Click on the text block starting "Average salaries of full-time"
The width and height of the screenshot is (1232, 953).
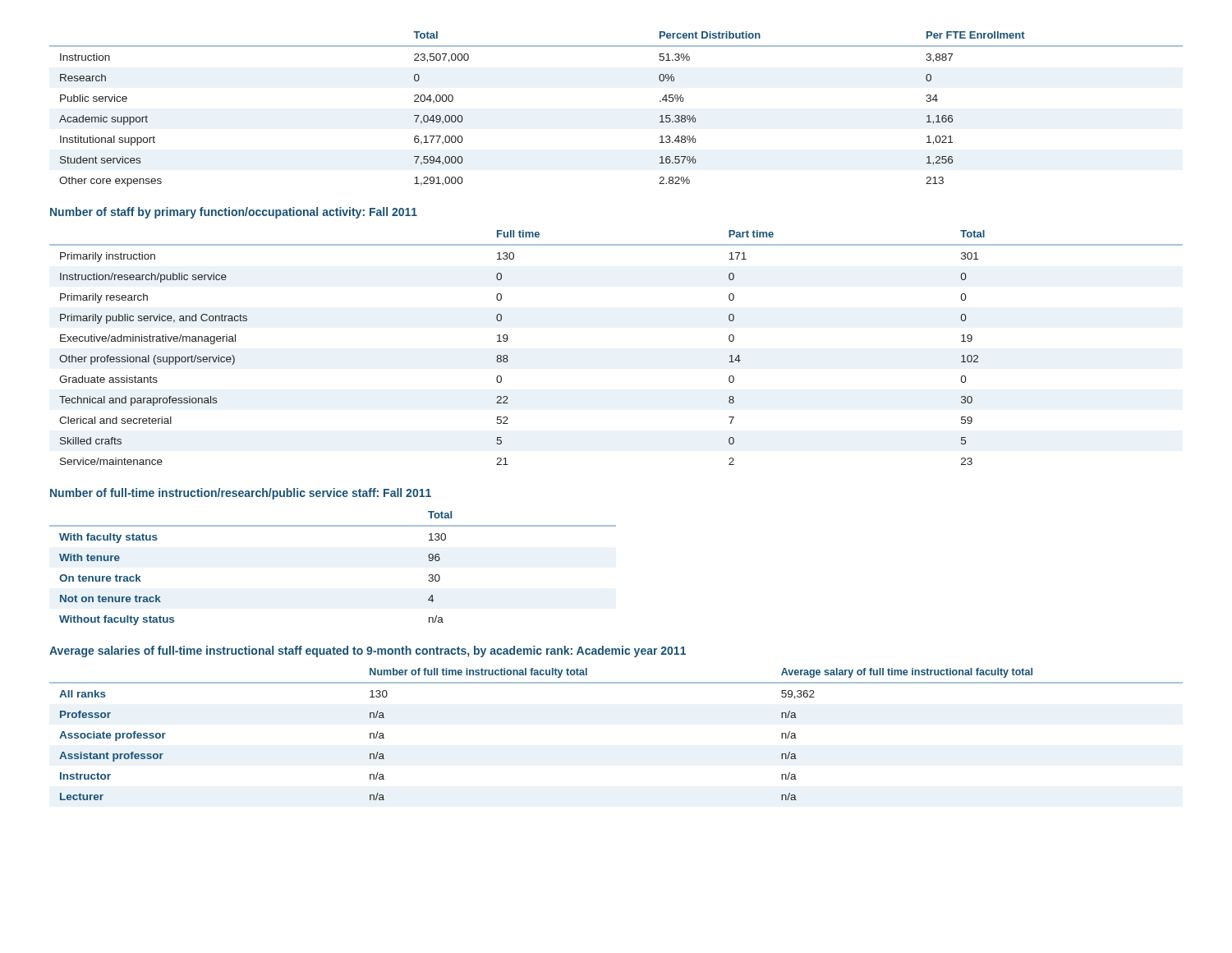point(368,651)
